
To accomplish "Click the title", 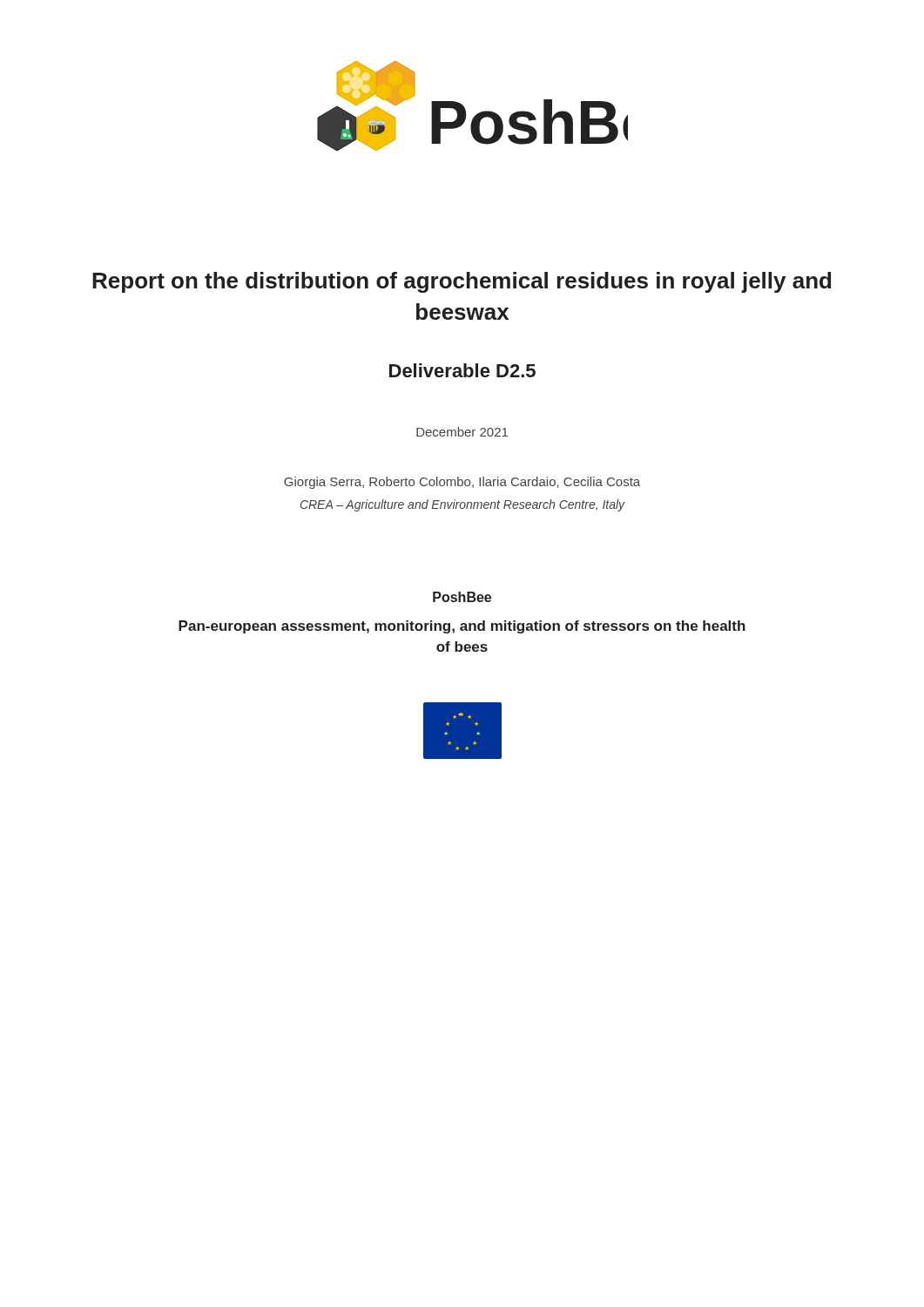I will [x=462, y=296].
